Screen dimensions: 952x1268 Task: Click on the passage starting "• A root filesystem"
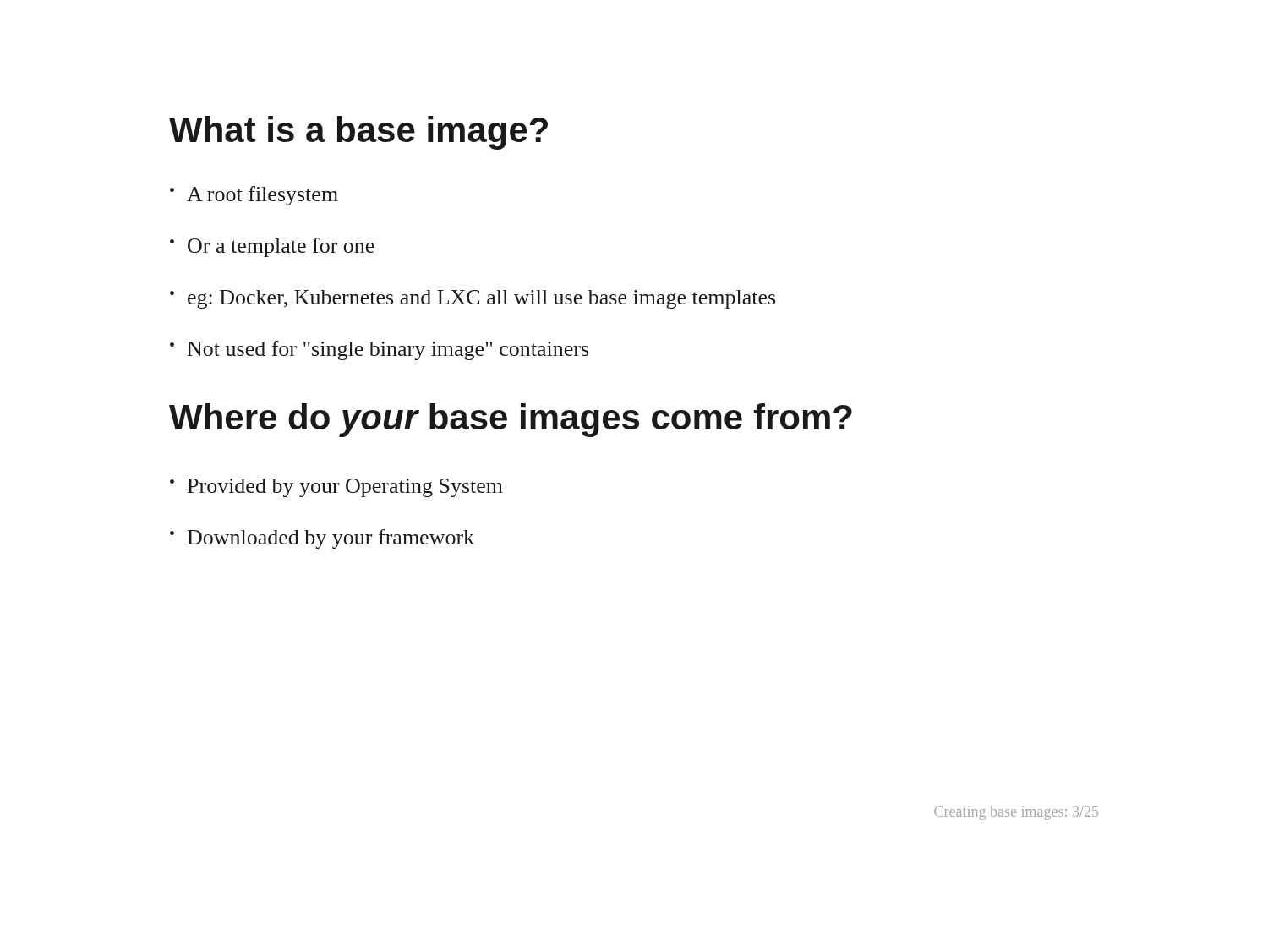click(x=254, y=194)
